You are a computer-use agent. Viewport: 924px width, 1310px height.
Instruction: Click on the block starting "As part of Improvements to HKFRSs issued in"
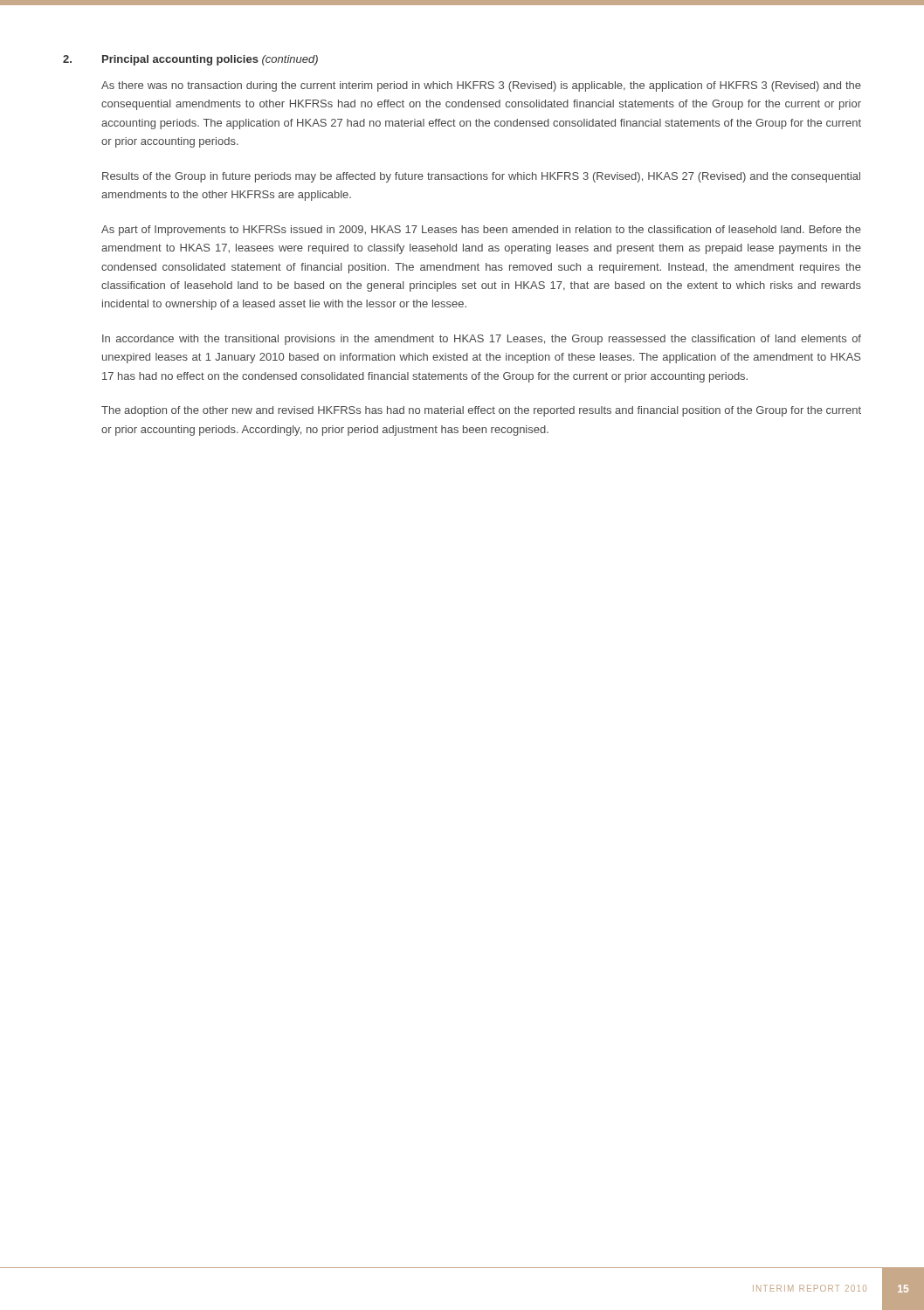point(481,266)
